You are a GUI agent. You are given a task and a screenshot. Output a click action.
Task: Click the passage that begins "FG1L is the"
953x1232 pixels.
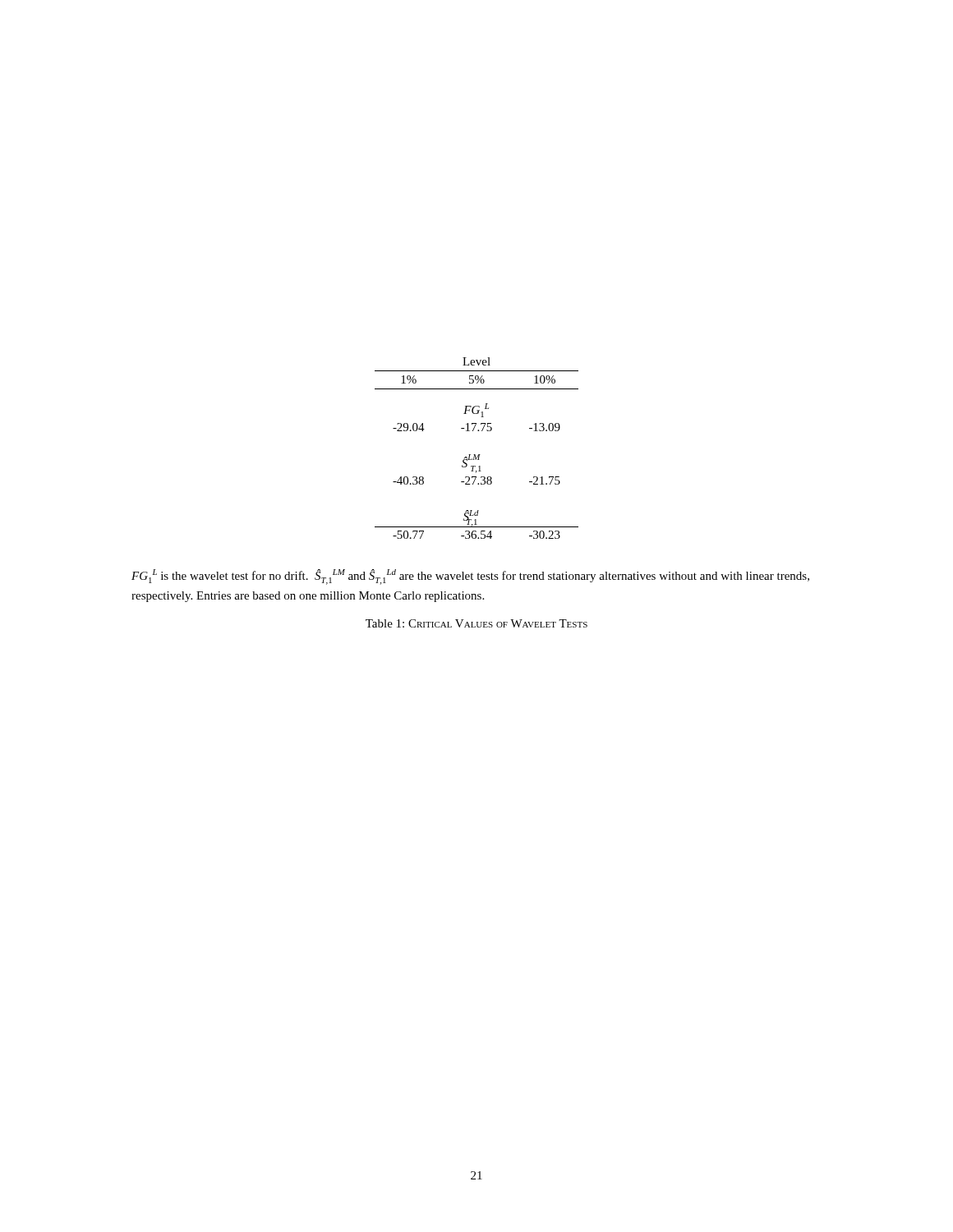point(471,584)
